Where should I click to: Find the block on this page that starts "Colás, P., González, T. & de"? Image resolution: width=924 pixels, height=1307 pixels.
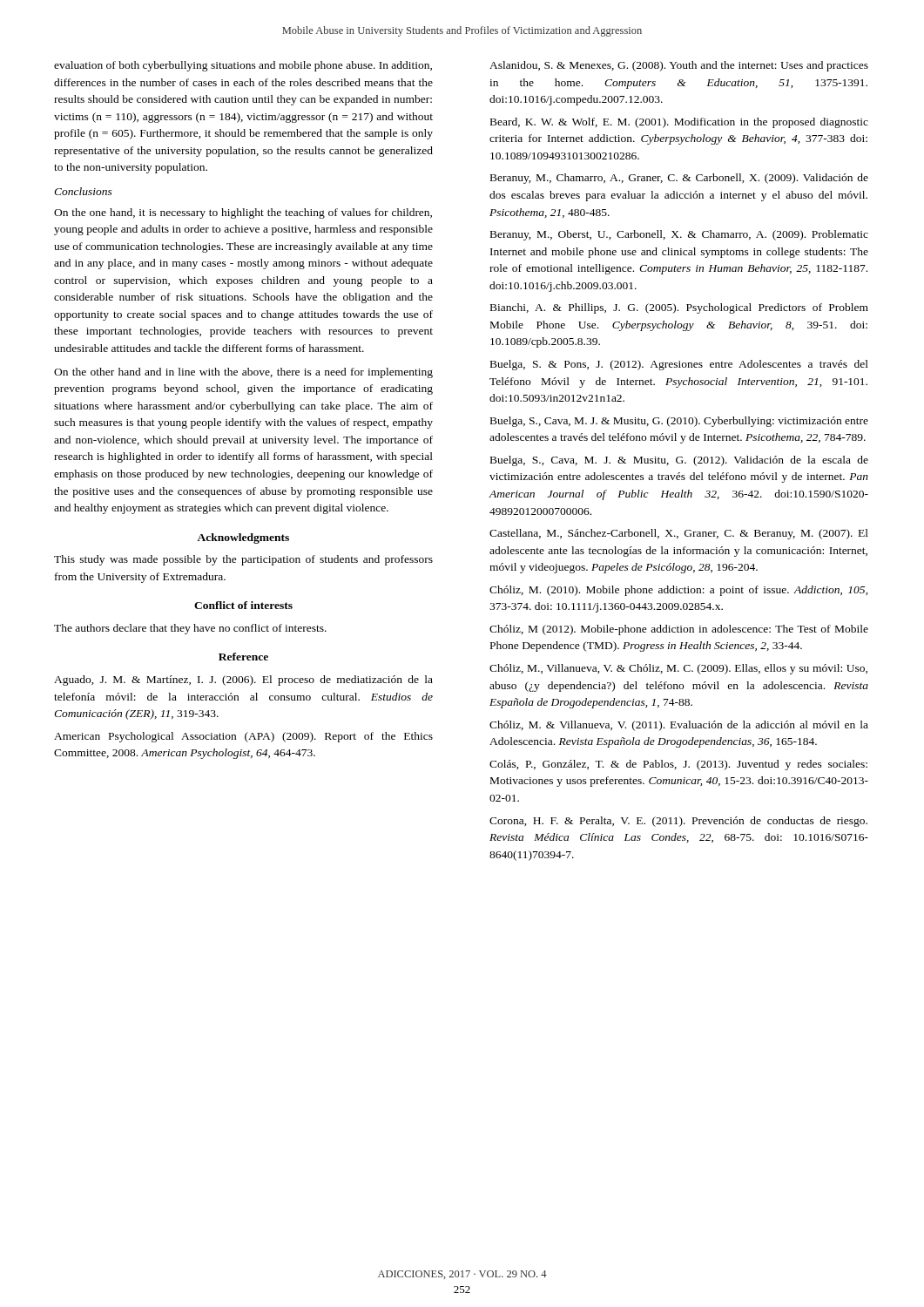(x=679, y=781)
